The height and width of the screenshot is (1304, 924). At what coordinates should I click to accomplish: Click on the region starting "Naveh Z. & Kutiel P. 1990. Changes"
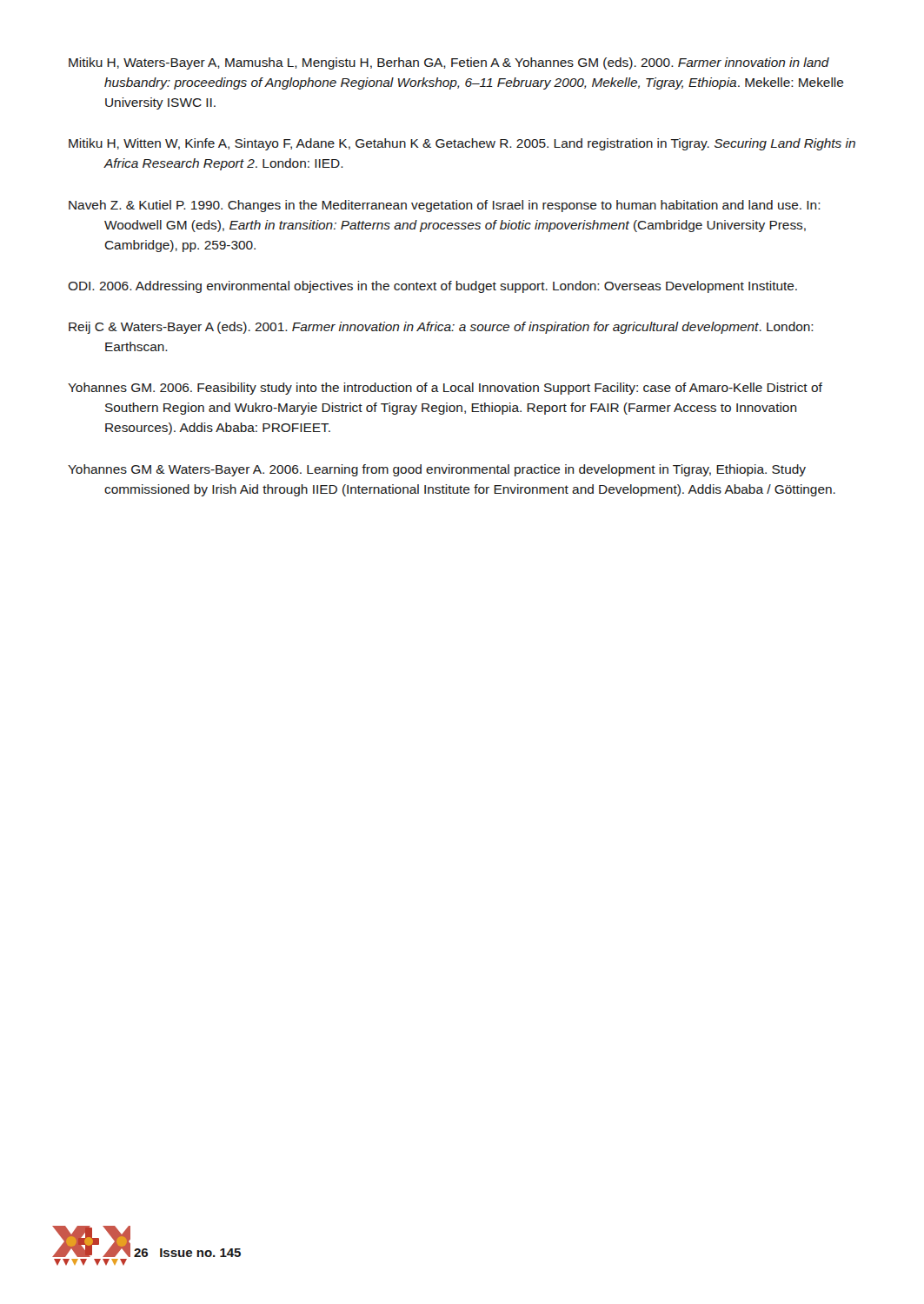click(444, 224)
